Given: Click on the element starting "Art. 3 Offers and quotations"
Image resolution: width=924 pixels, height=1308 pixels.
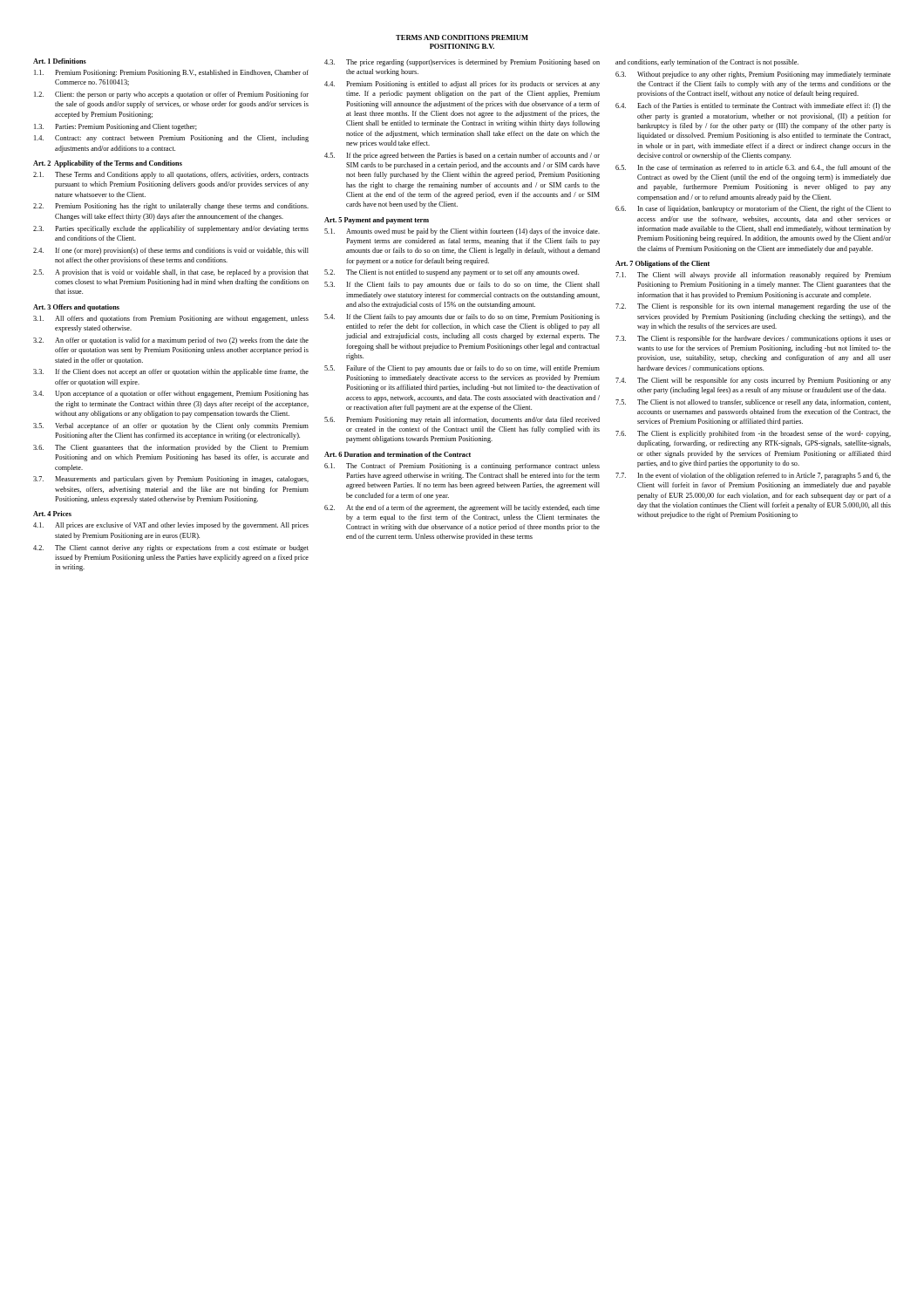Looking at the screenshot, I should [x=76, y=307].
